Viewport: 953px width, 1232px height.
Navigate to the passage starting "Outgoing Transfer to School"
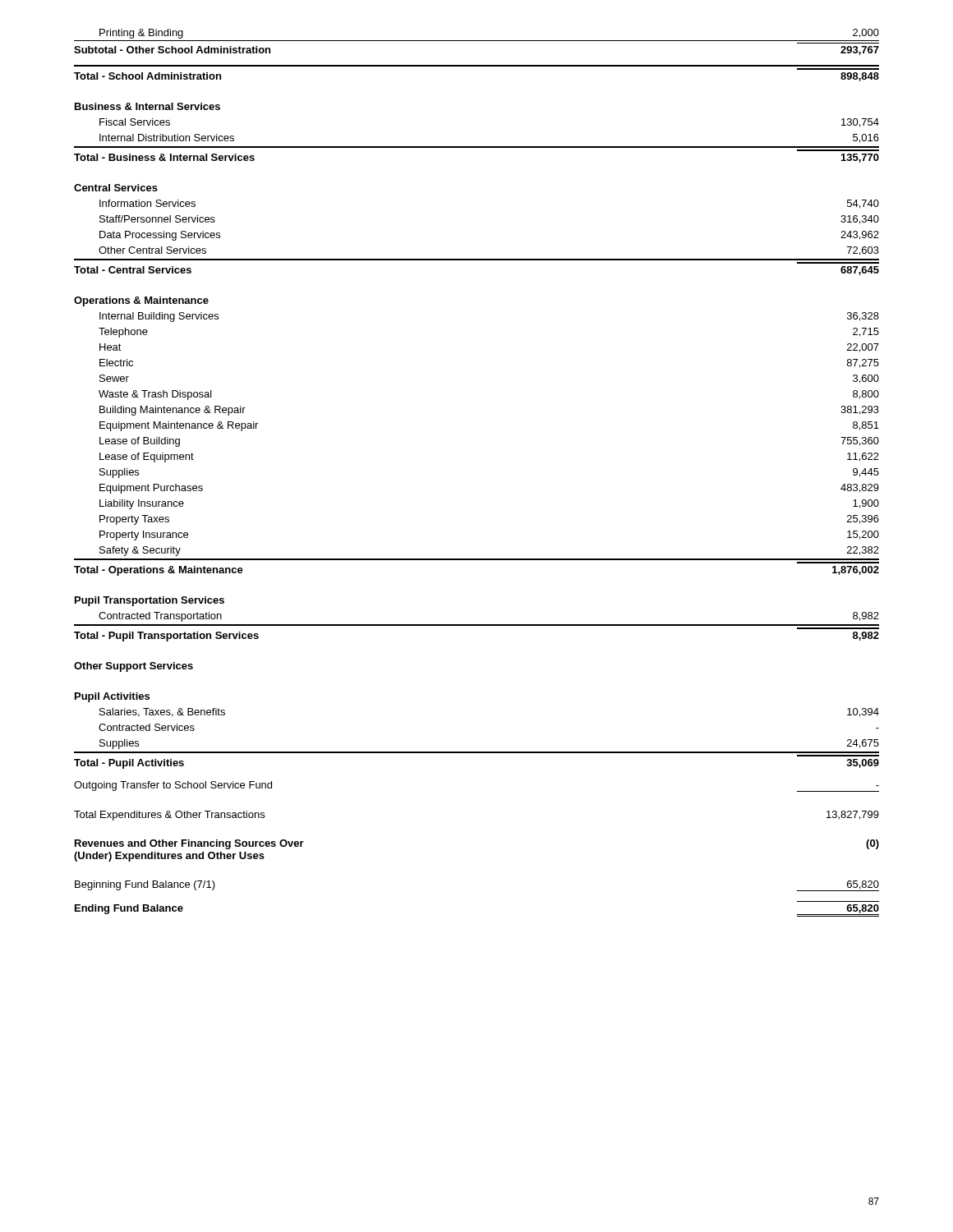click(x=178, y=785)
